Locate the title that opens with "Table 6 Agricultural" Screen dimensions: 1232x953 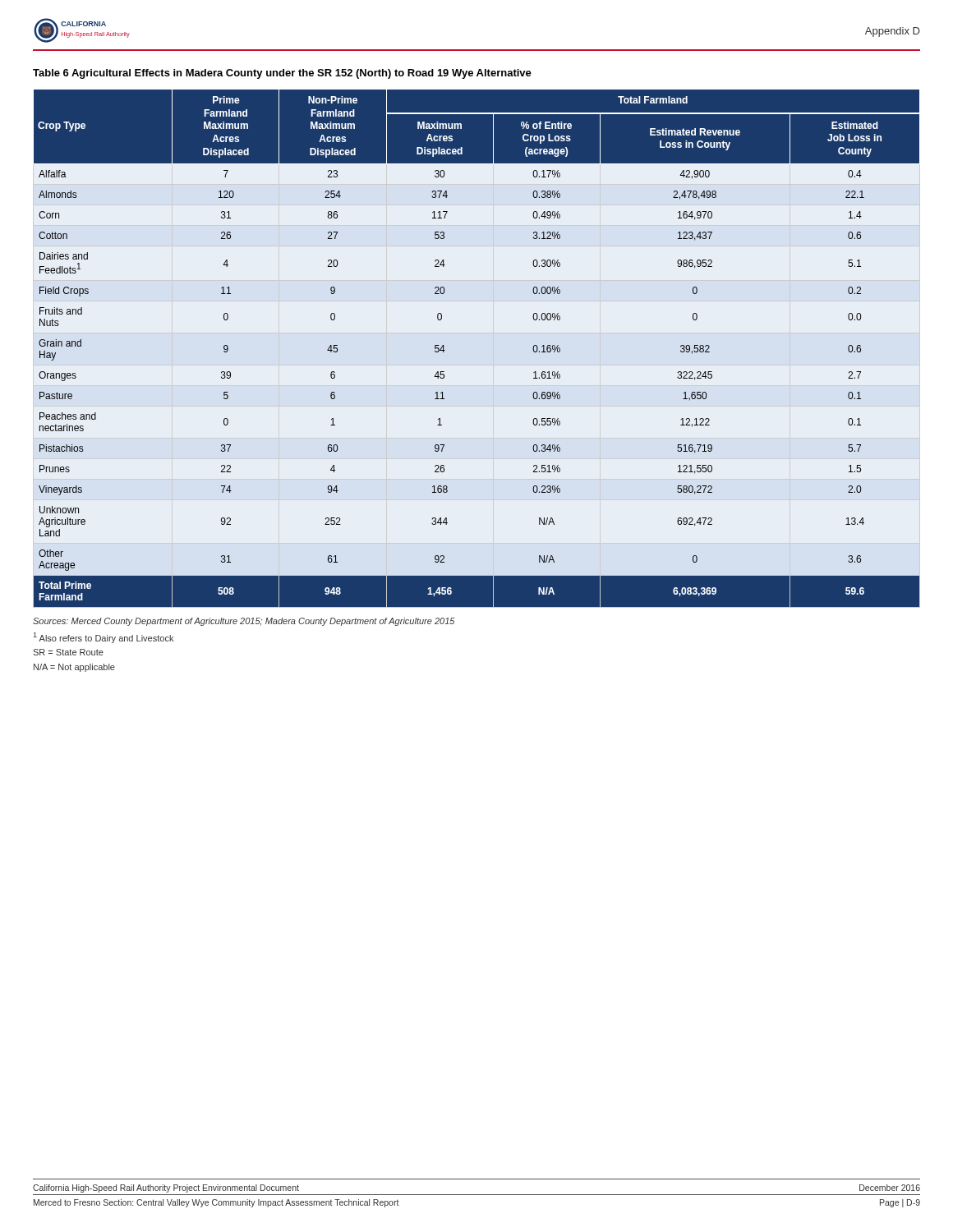[x=282, y=73]
